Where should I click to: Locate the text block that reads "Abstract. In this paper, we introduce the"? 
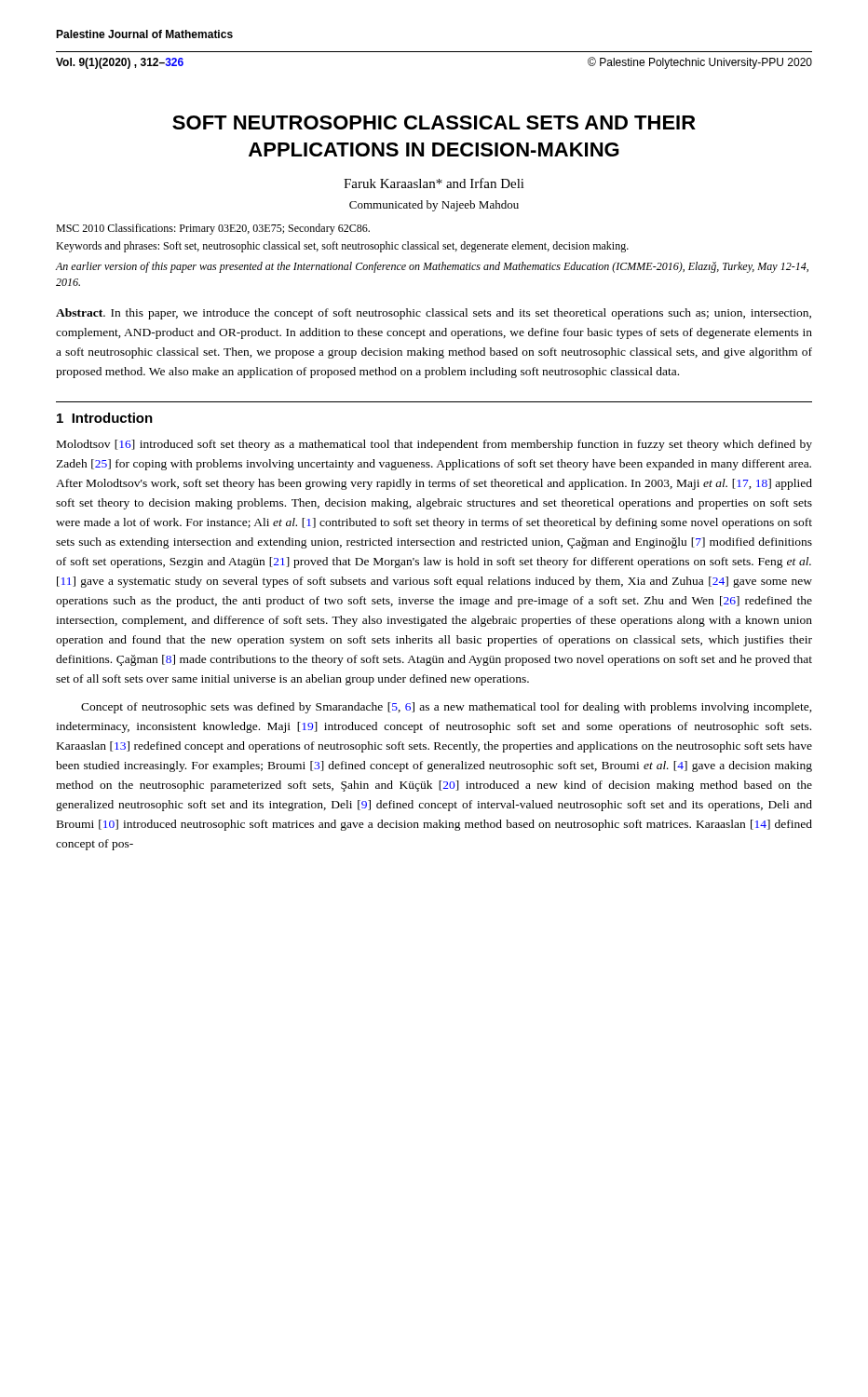434,341
